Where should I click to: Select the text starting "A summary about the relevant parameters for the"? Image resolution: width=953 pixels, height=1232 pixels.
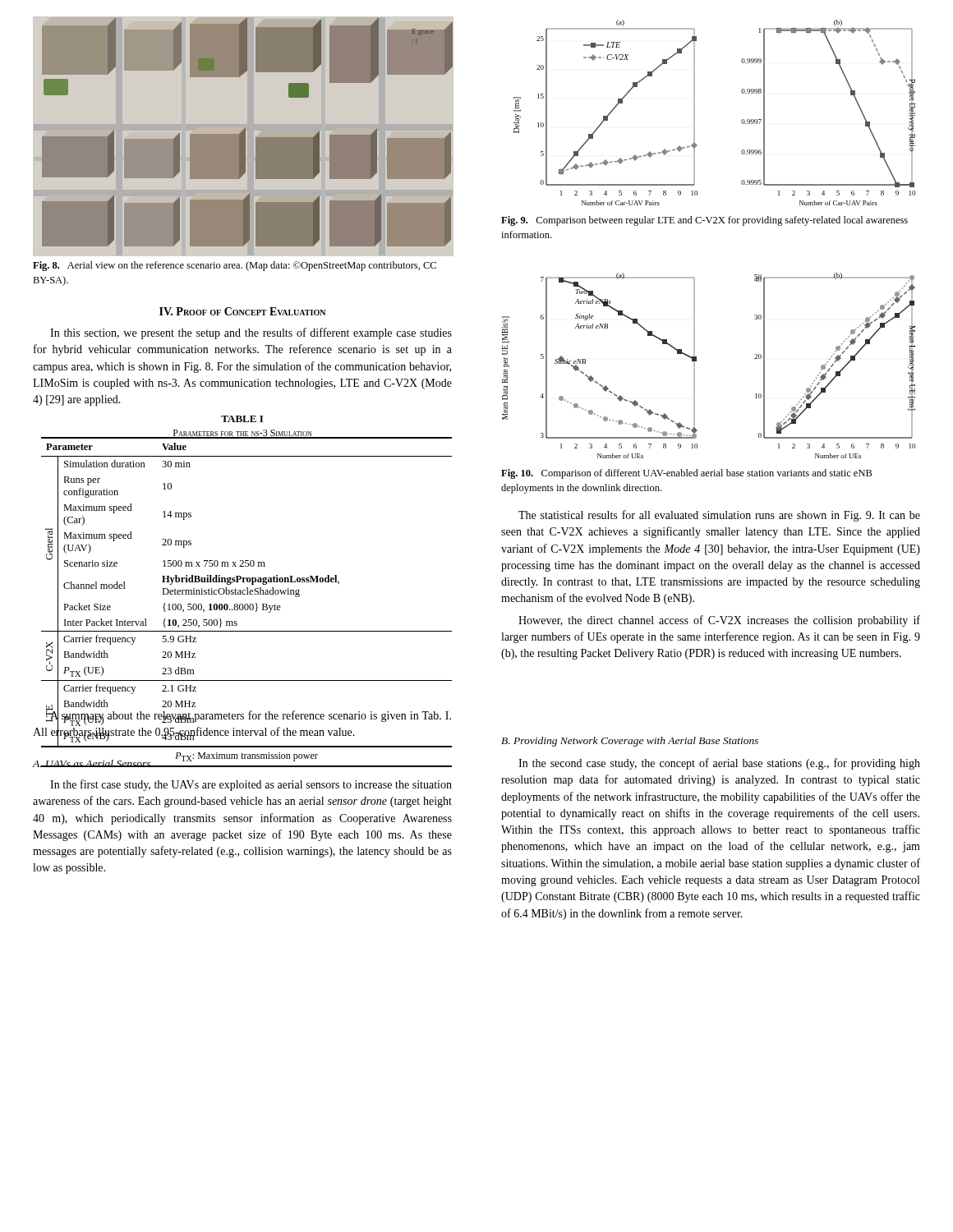[242, 725]
